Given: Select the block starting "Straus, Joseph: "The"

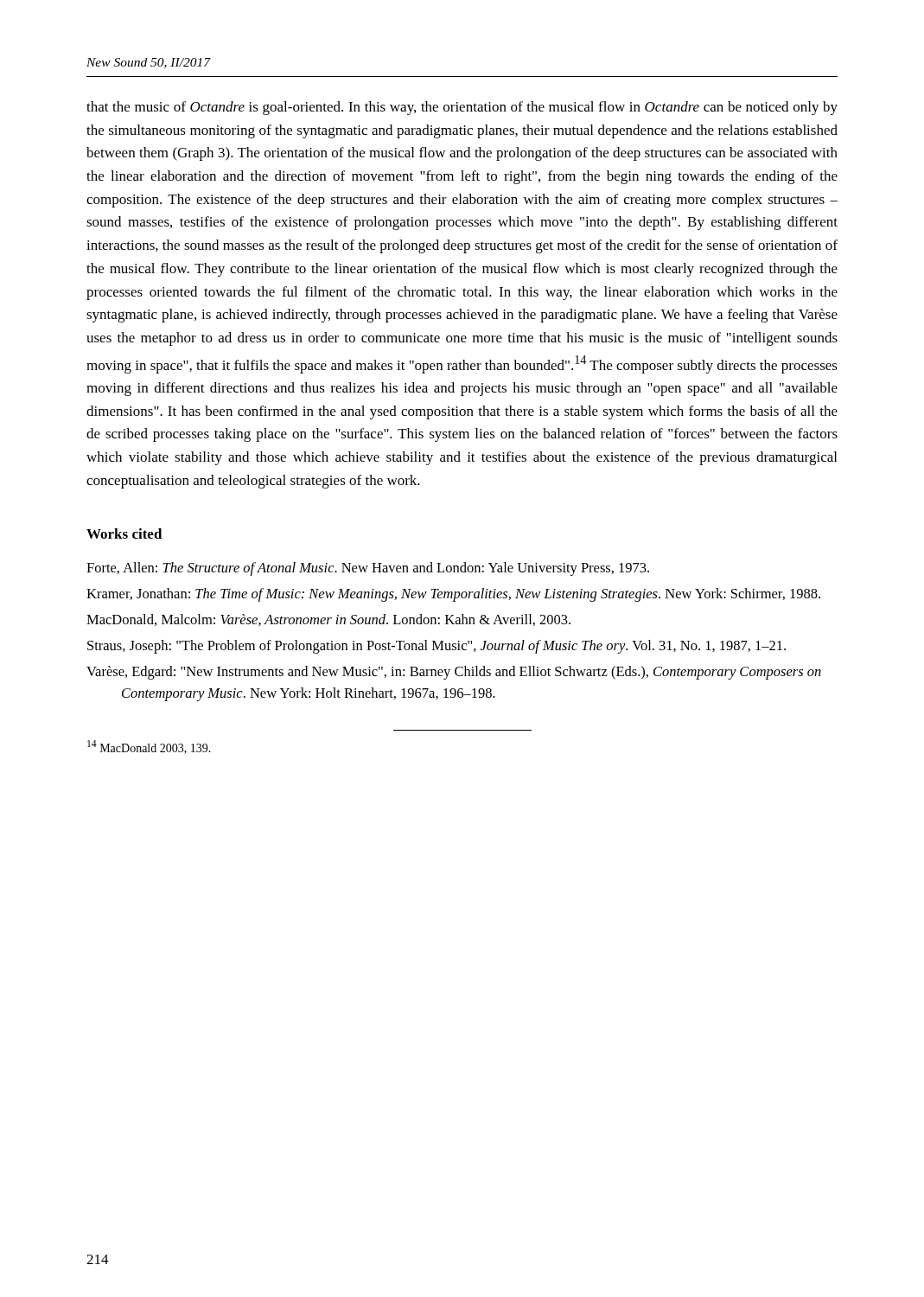Looking at the screenshot, I should pos(437,645).
